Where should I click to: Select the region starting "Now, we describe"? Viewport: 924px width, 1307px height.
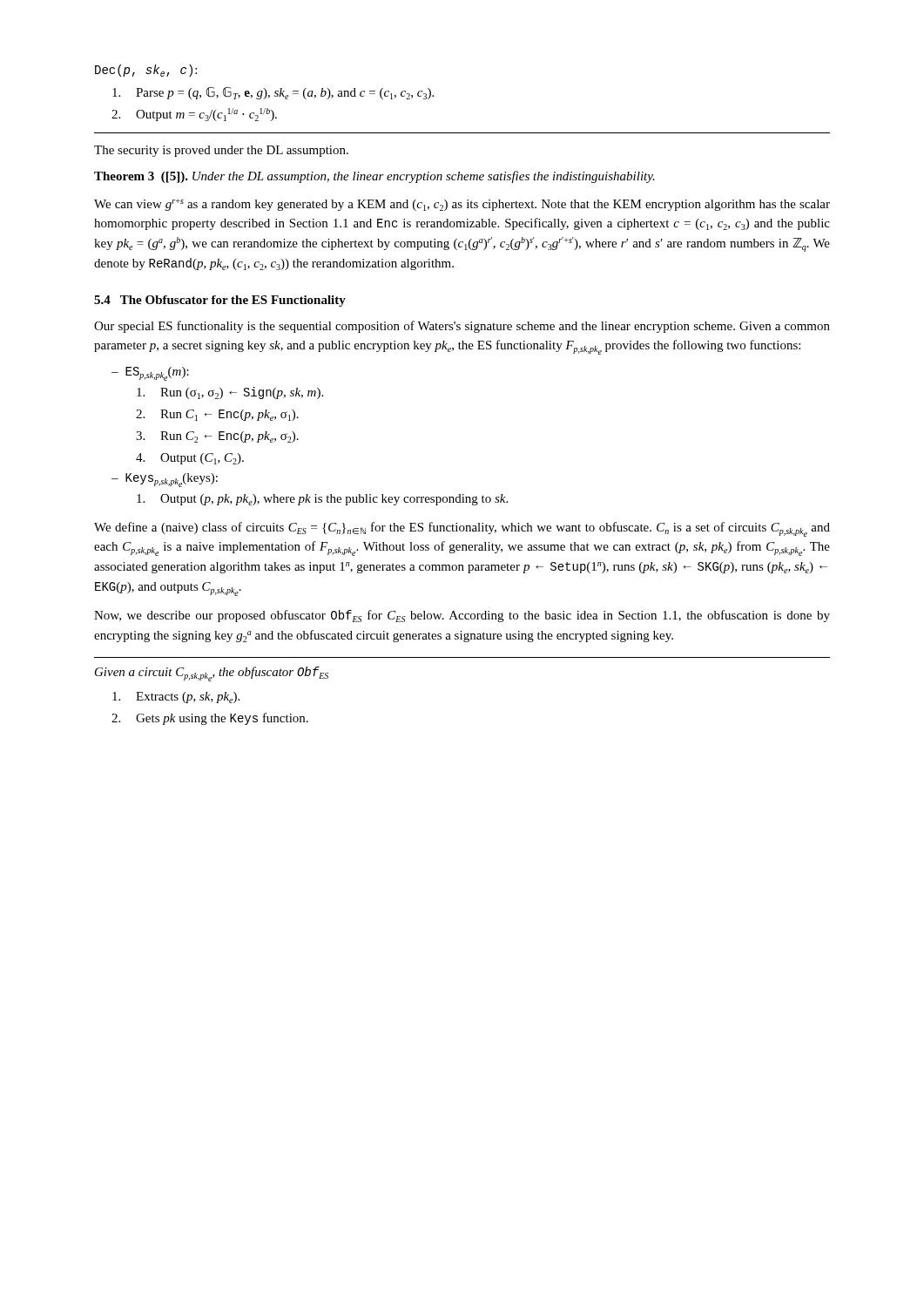tap(462, 626)
